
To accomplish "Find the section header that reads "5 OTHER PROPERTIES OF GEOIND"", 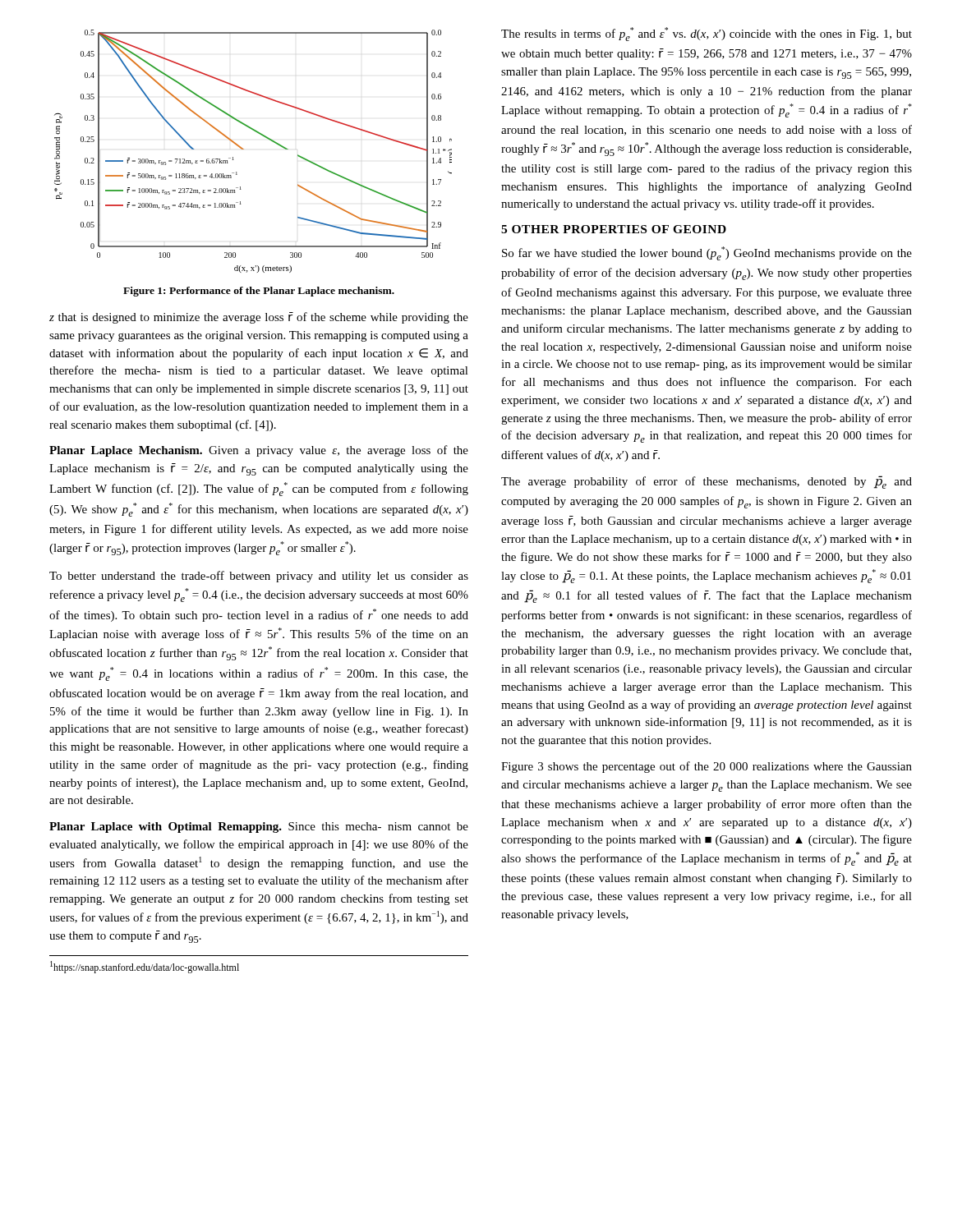I will click(614, 229).
